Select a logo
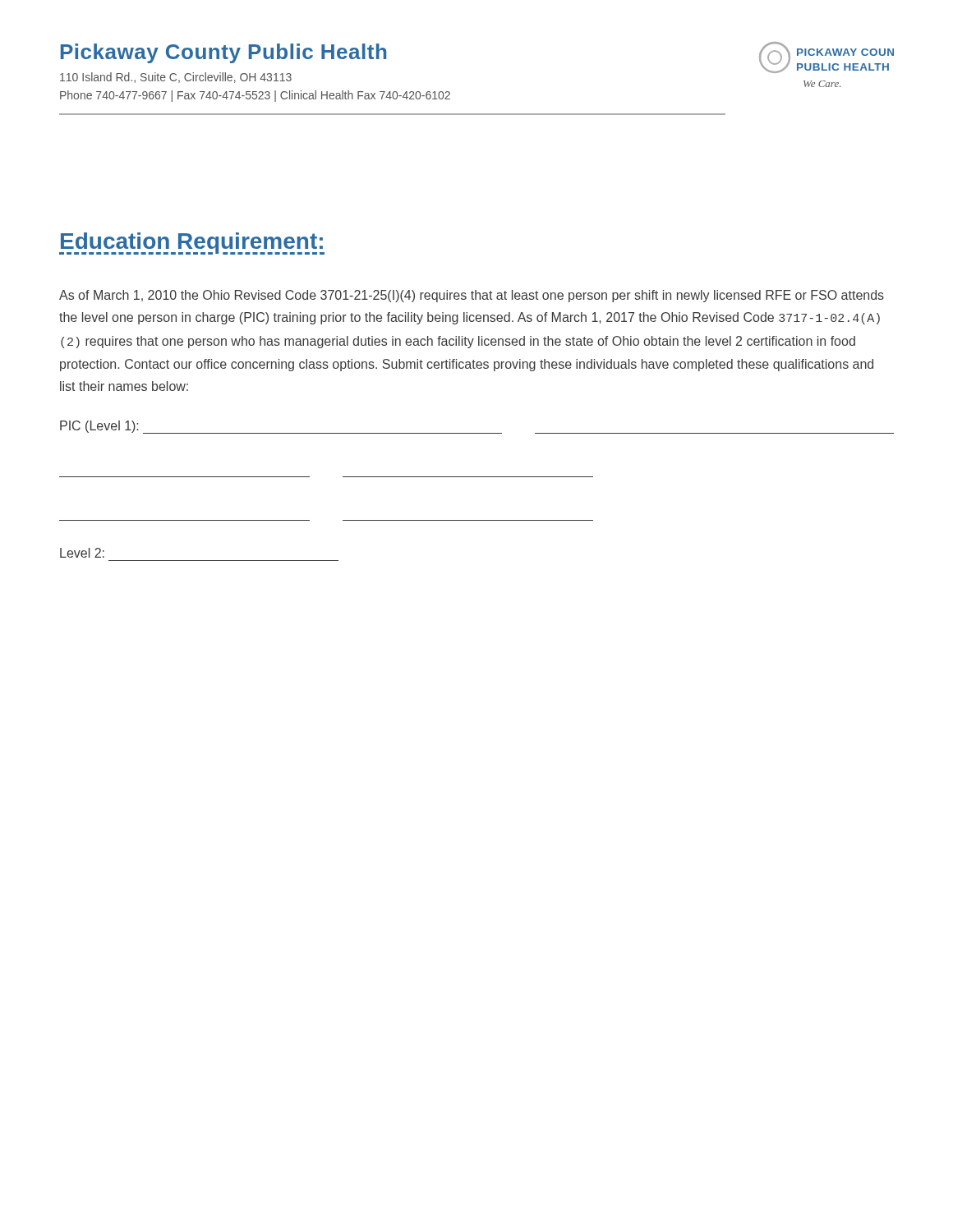Image resolution: width=953 pixels, height=1232 pixels. pos(822,89)
